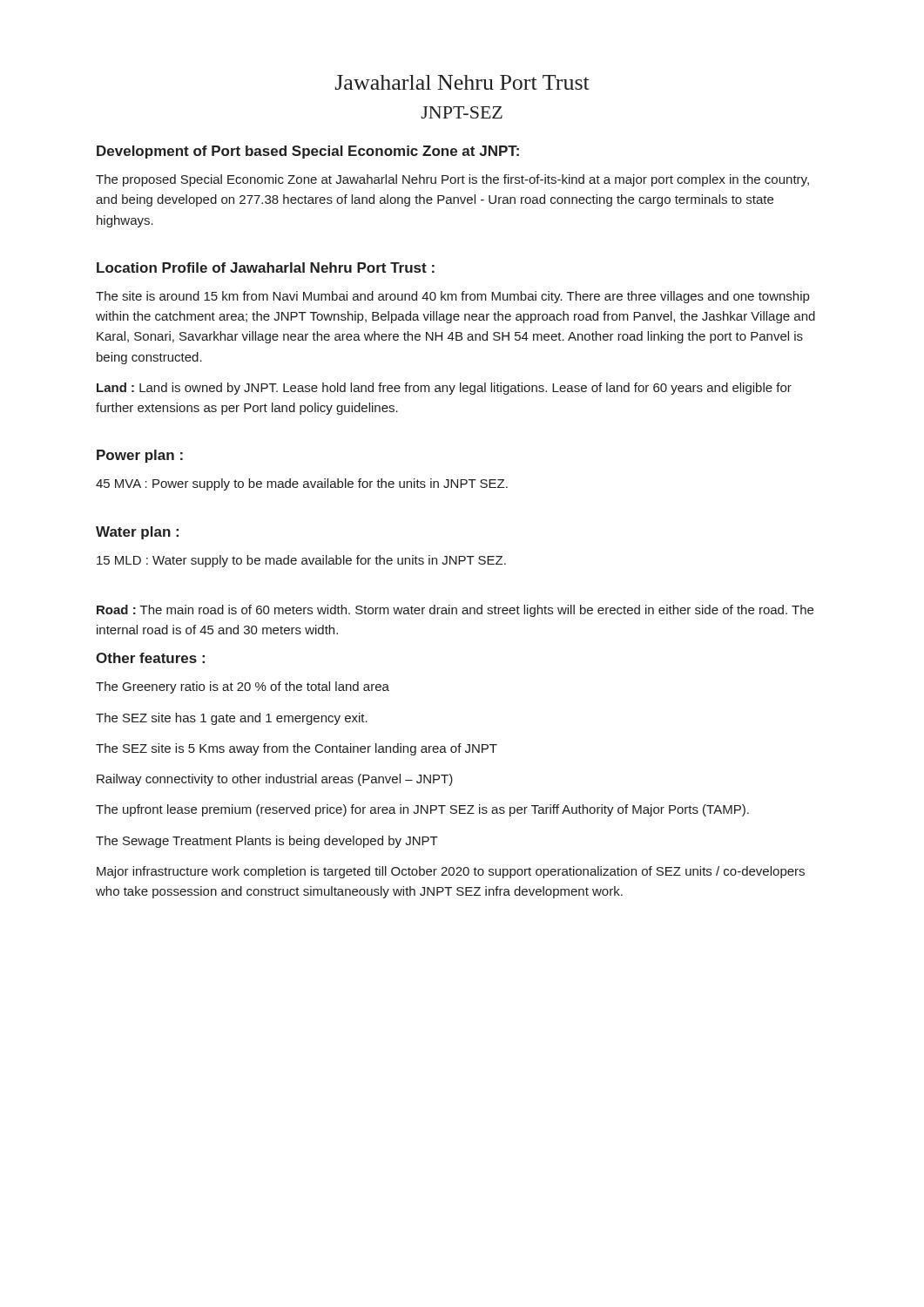The width and height of the screenshot is (924, 1307).
Task: Find the block on this page that starts "45 MVA : Power supply"
Action: point(462,484)
